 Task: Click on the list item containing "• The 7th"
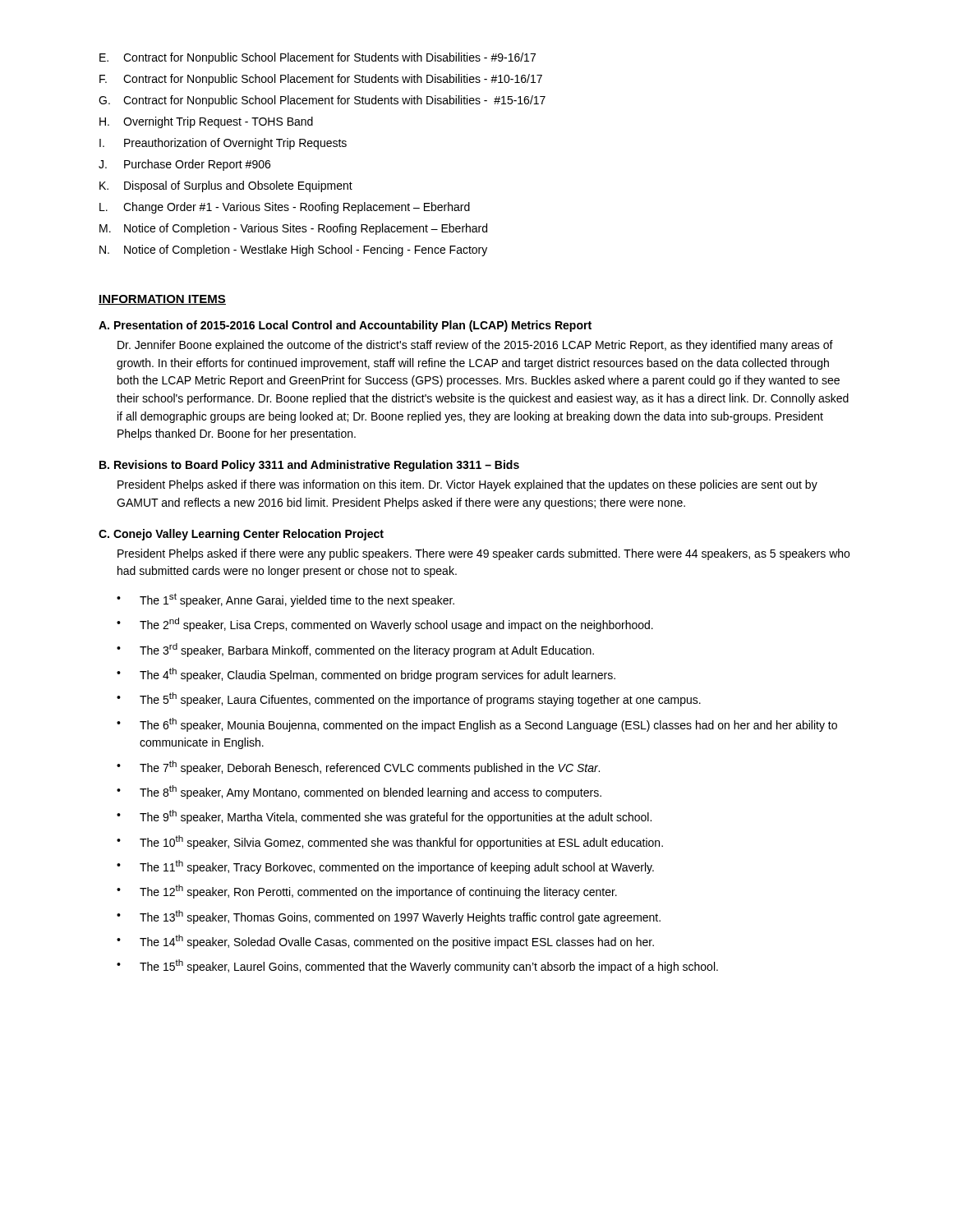point(486,767)
